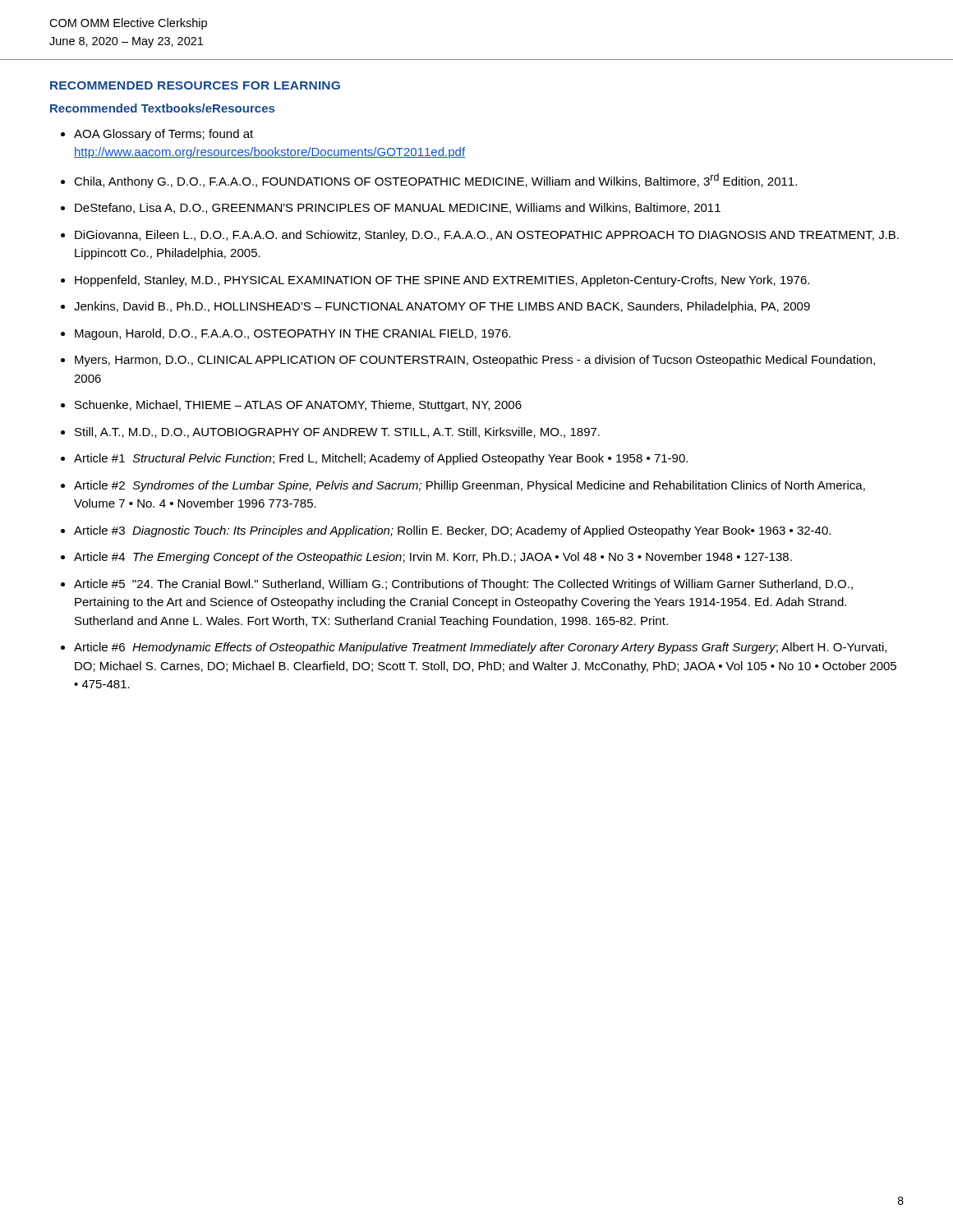Click on the list item that says "Chila, Anthony G.,"
This screenshot has width=953, height=1232.
coord(436,179)
